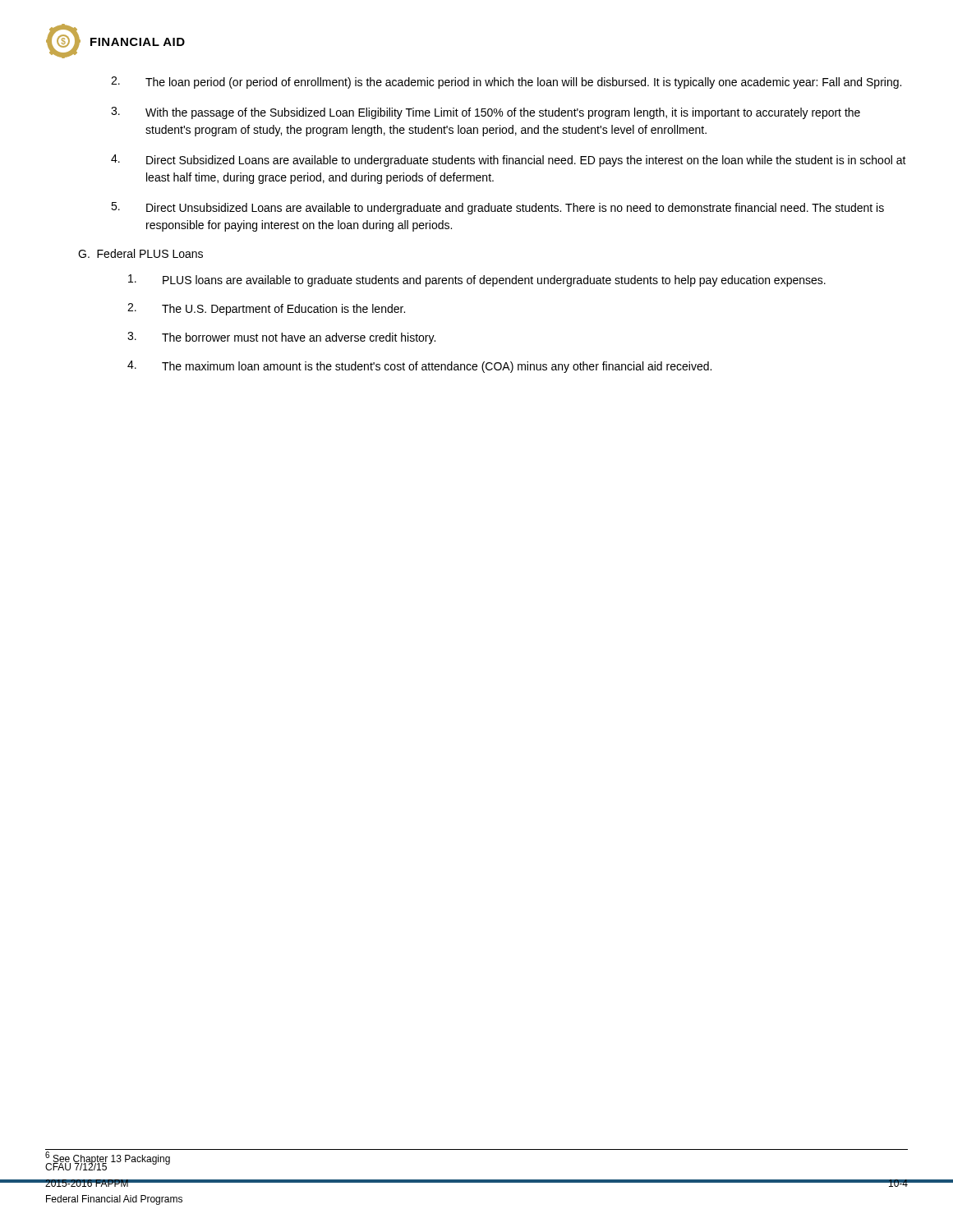The image size is (953, 1232).
Task: Navigate to the block starting "2. The loan period (or period of enrollment)"
Action: coord(507,83)
